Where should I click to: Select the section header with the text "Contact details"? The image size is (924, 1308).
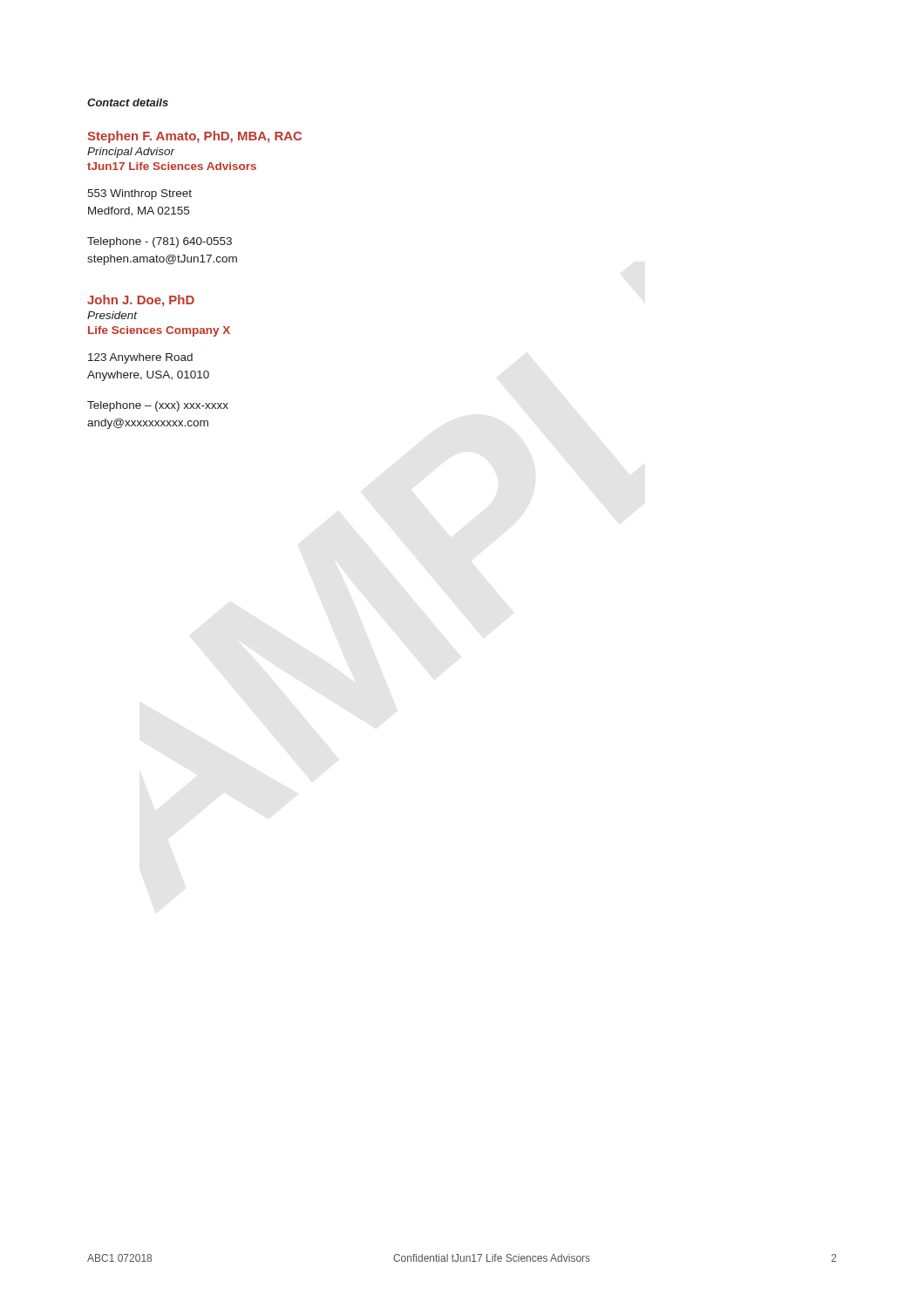pos(128,102)
